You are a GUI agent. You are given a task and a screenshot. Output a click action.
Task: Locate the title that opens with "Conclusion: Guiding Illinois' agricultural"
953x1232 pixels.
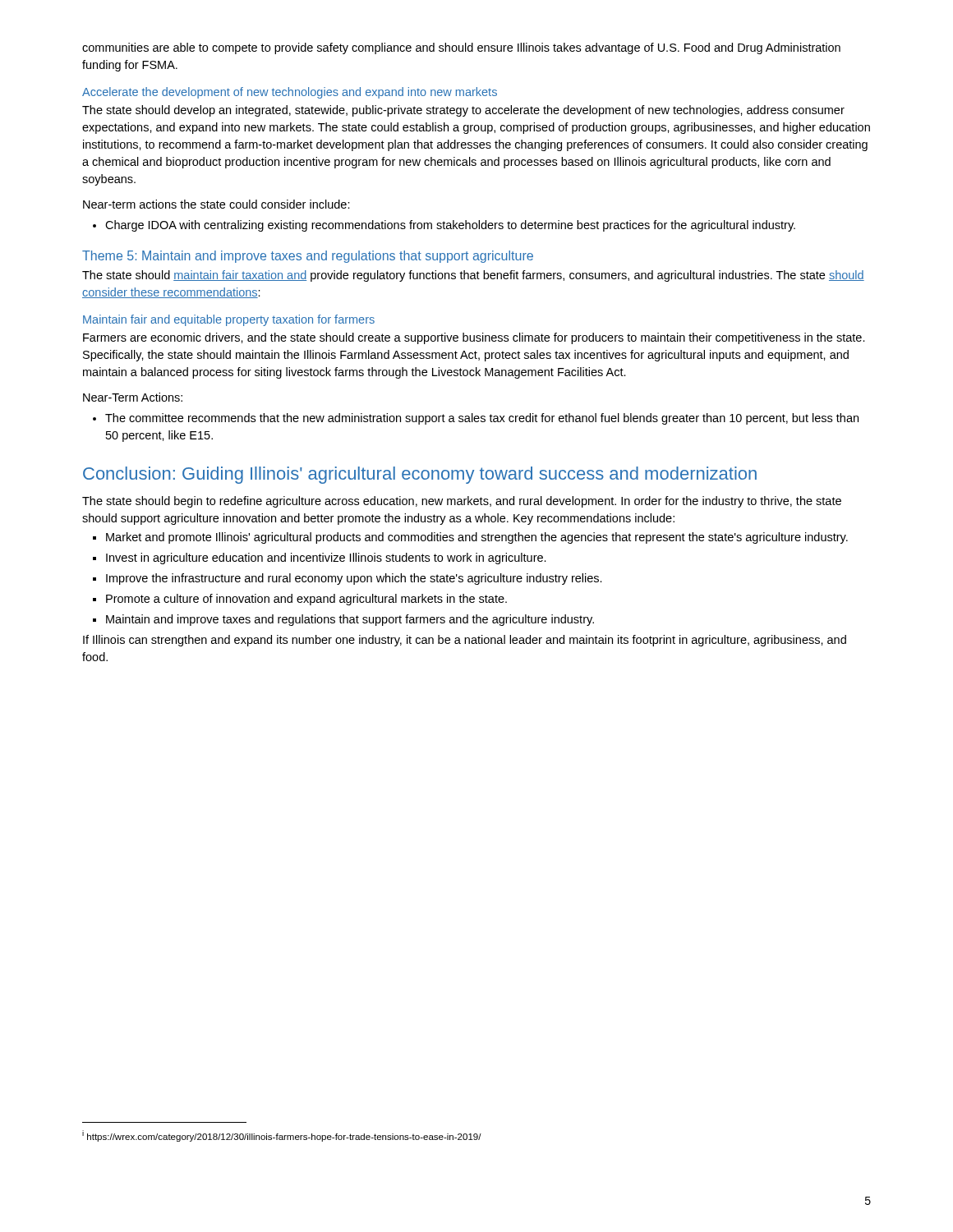tap(420, 474)
